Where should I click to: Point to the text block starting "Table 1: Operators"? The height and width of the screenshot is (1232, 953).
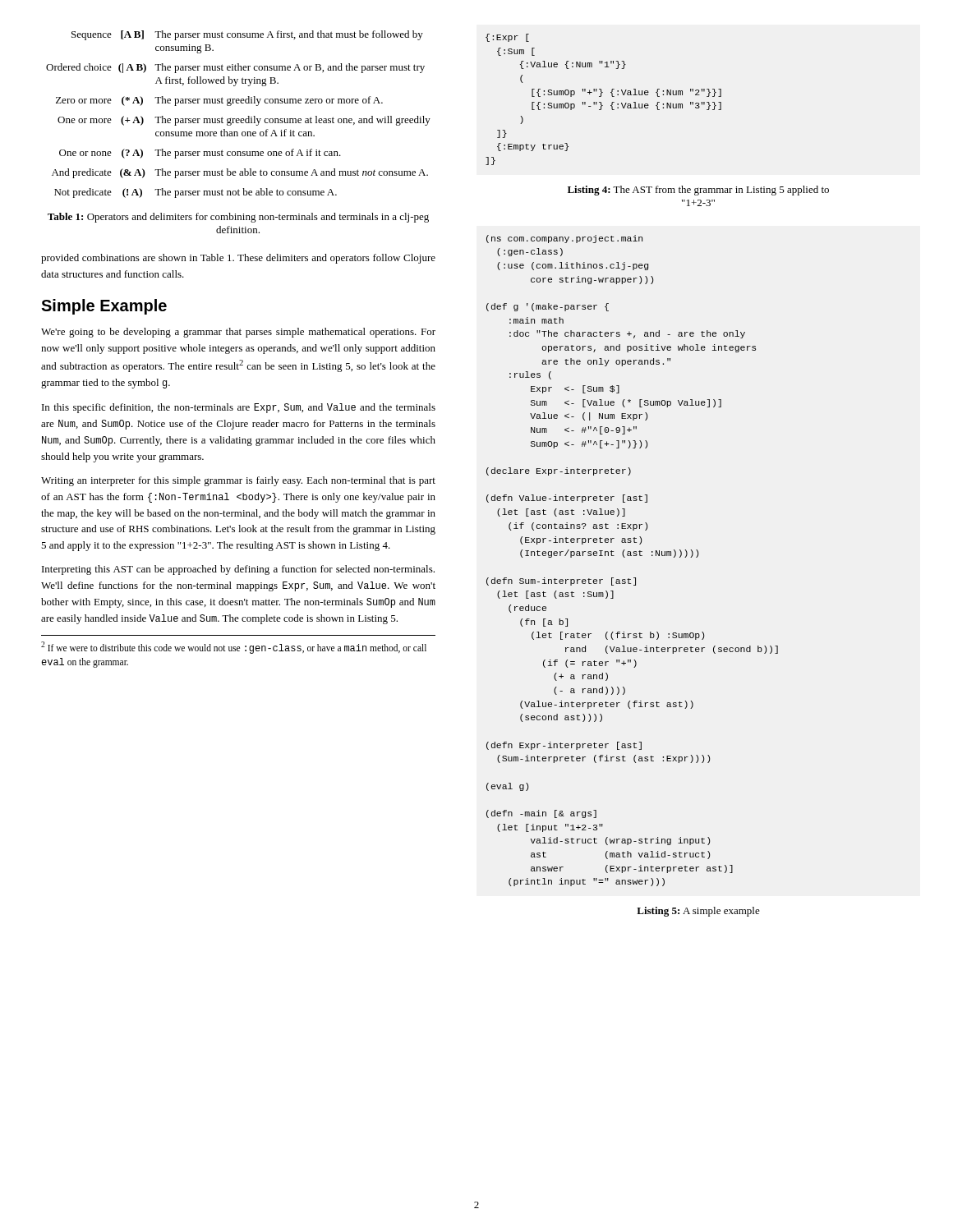[x=238, y=223]
